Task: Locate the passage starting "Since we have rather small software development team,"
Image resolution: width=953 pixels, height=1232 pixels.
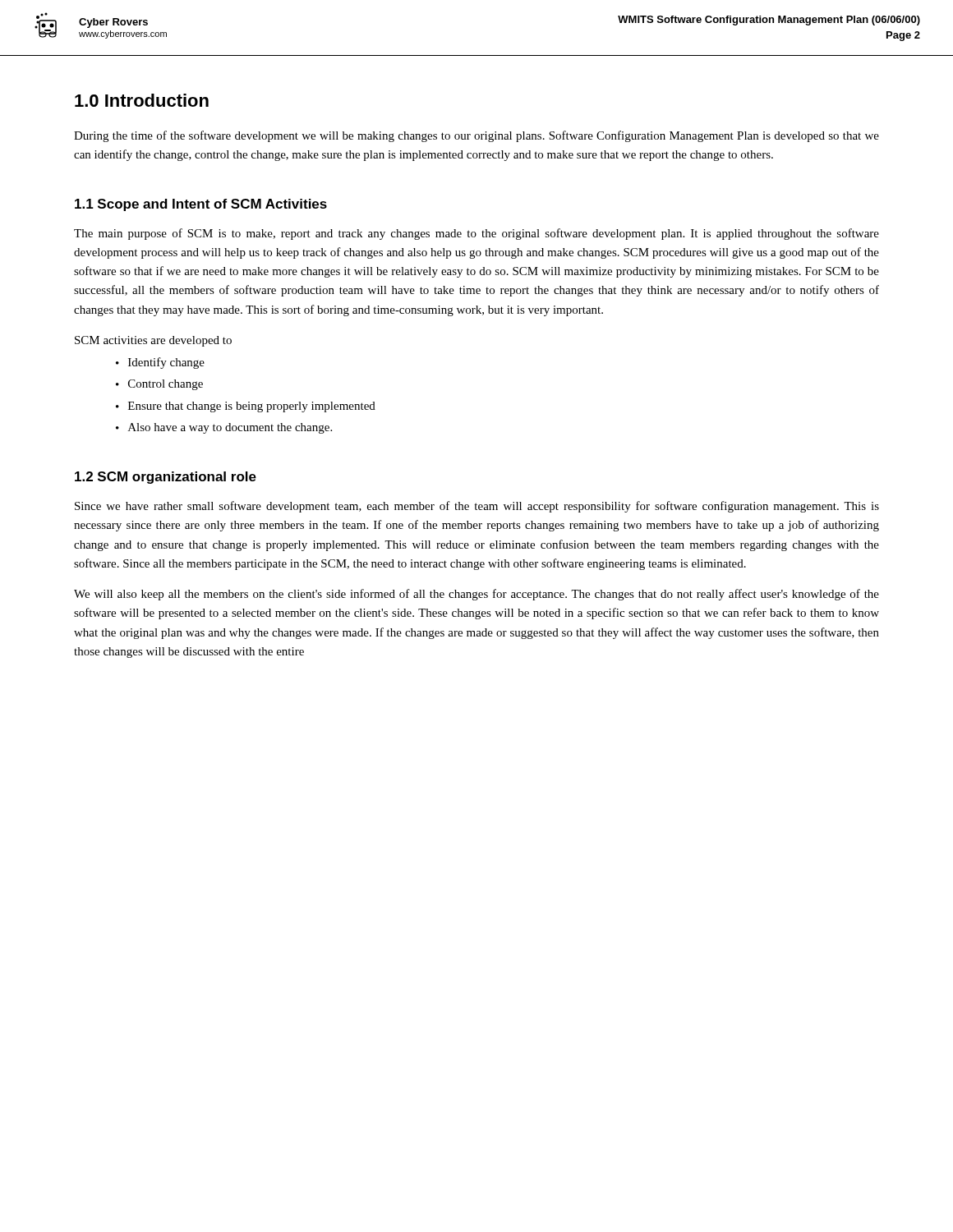Action: 476,535
